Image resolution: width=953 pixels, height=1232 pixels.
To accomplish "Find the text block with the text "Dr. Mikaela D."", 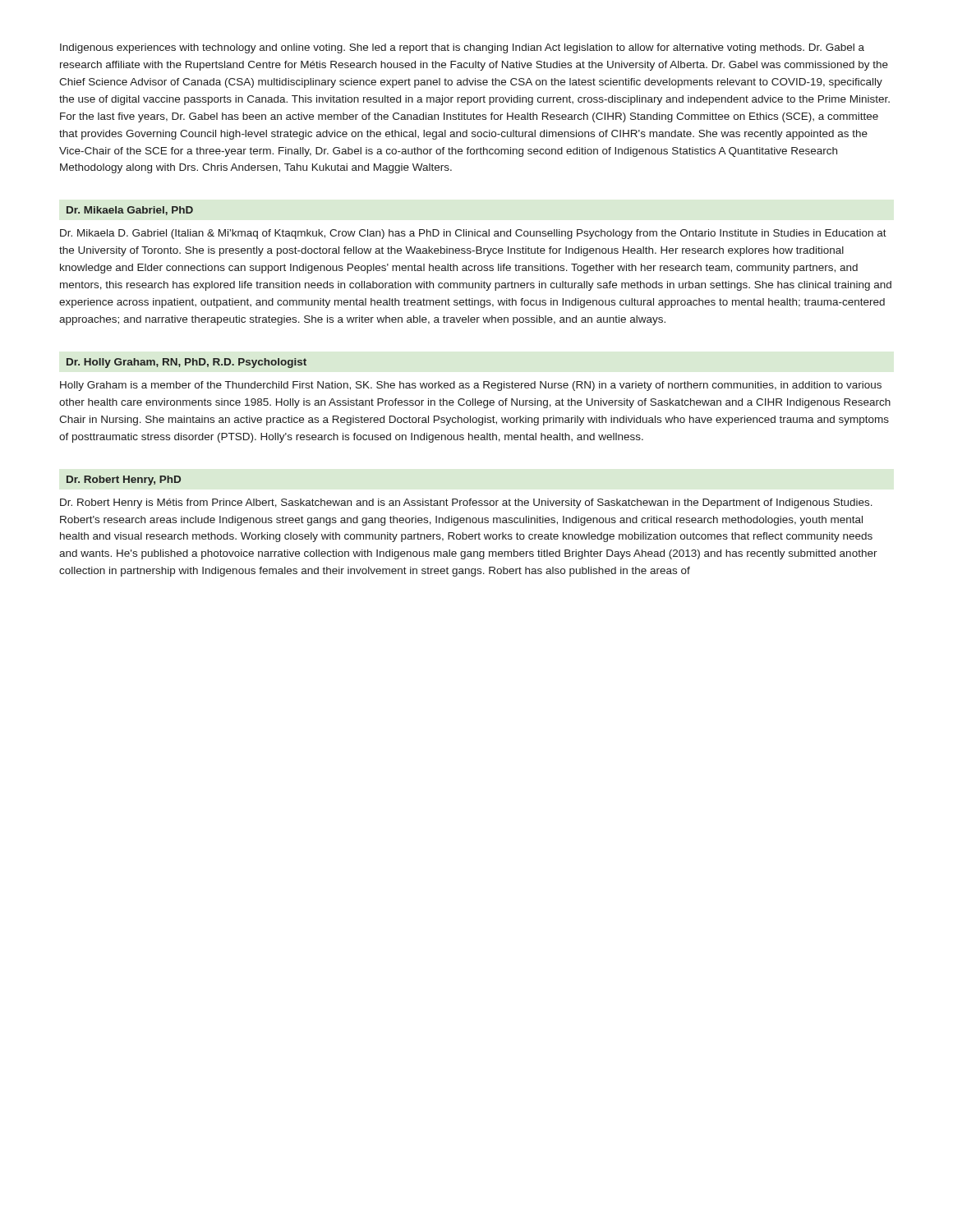I will [476, 276].
